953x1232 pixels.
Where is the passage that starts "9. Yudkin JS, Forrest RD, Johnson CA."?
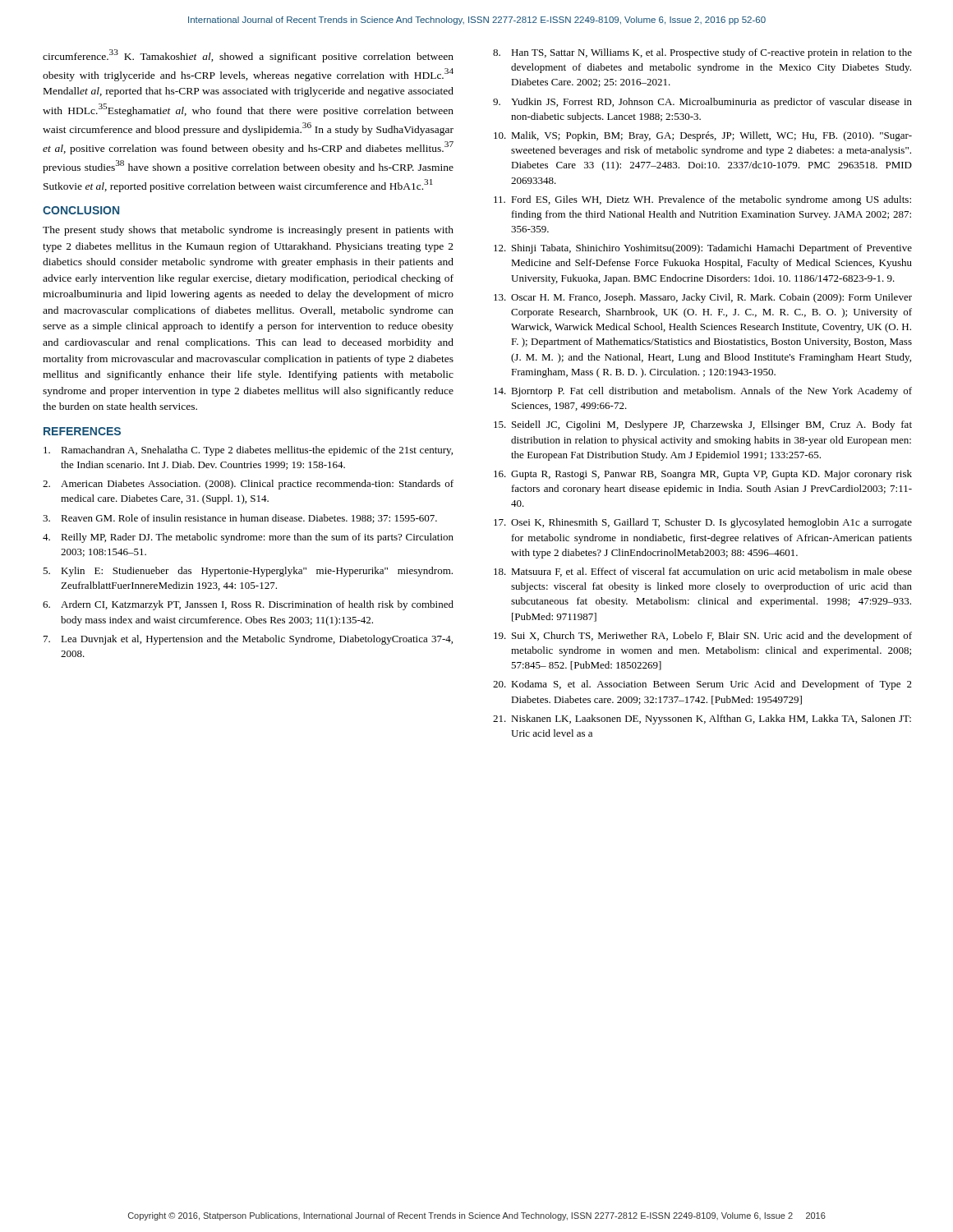702,109
